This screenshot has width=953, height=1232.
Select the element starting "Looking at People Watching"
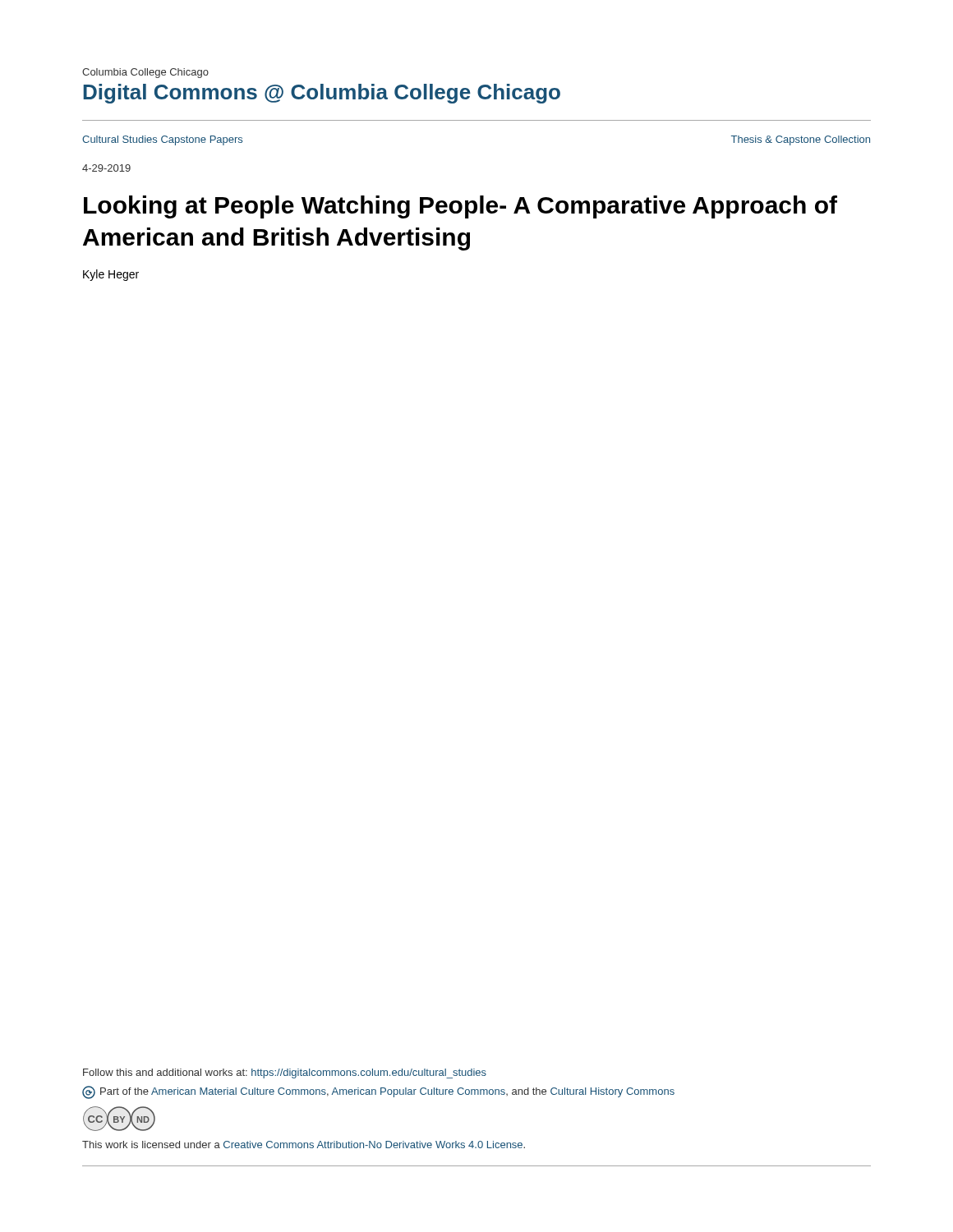click(460, 221)
